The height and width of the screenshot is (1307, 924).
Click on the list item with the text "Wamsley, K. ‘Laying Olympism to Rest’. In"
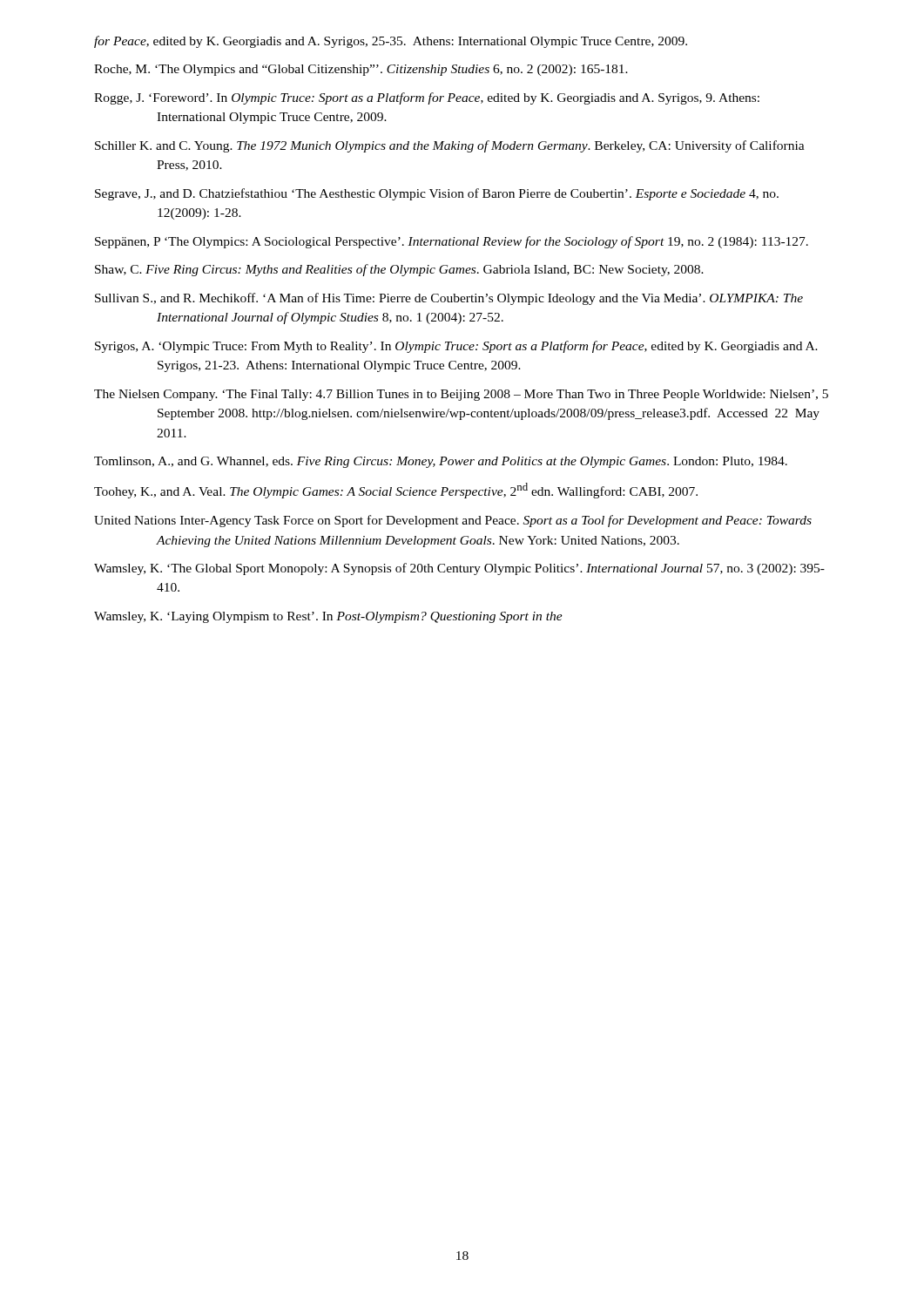(462, 616)
